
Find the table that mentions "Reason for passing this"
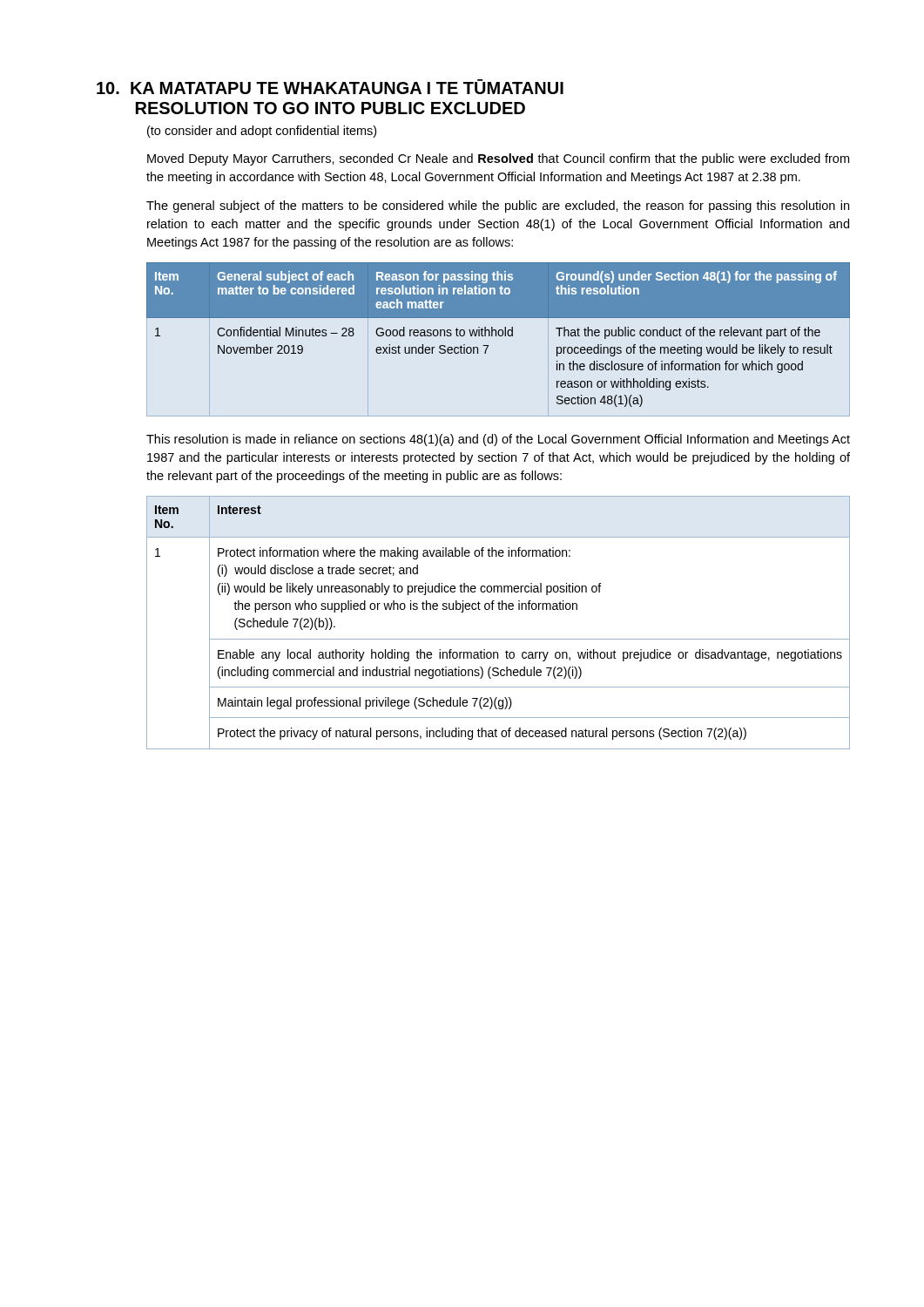(498, 339)
